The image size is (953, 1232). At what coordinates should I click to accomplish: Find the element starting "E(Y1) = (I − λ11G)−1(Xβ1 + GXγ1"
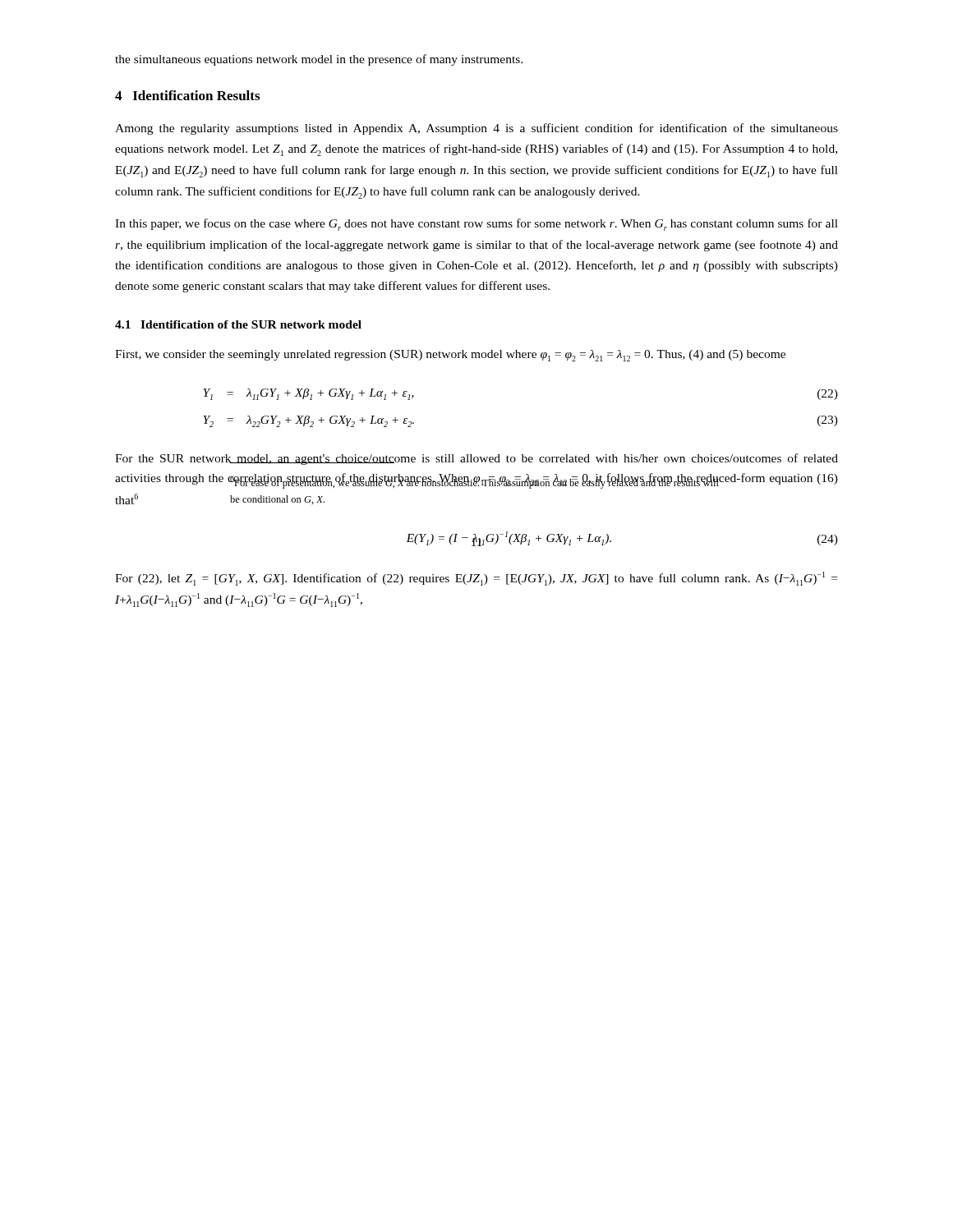[x=476, y=539]
